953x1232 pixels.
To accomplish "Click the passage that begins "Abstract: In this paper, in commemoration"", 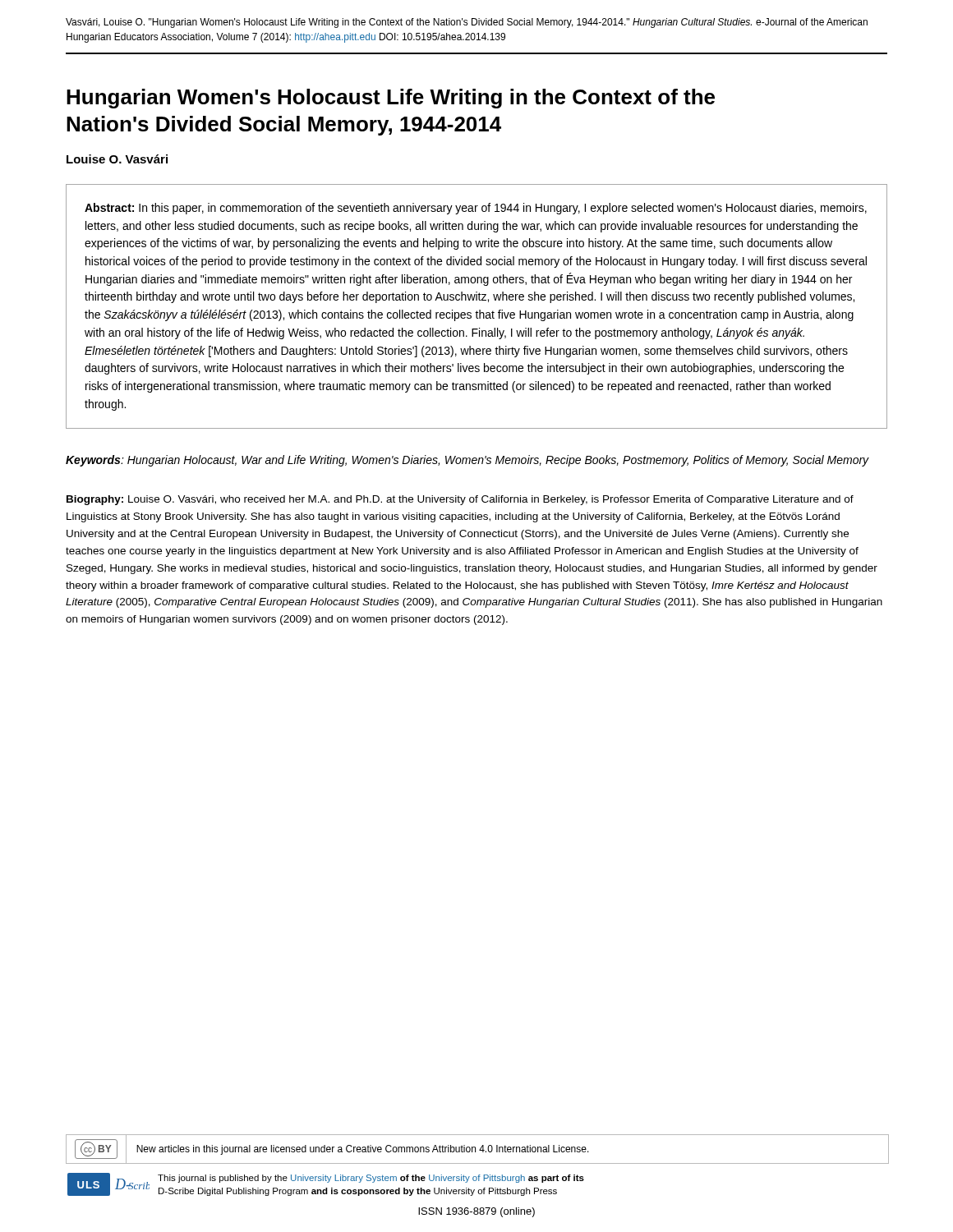I will pyautogui.click(x=476, y=306).
